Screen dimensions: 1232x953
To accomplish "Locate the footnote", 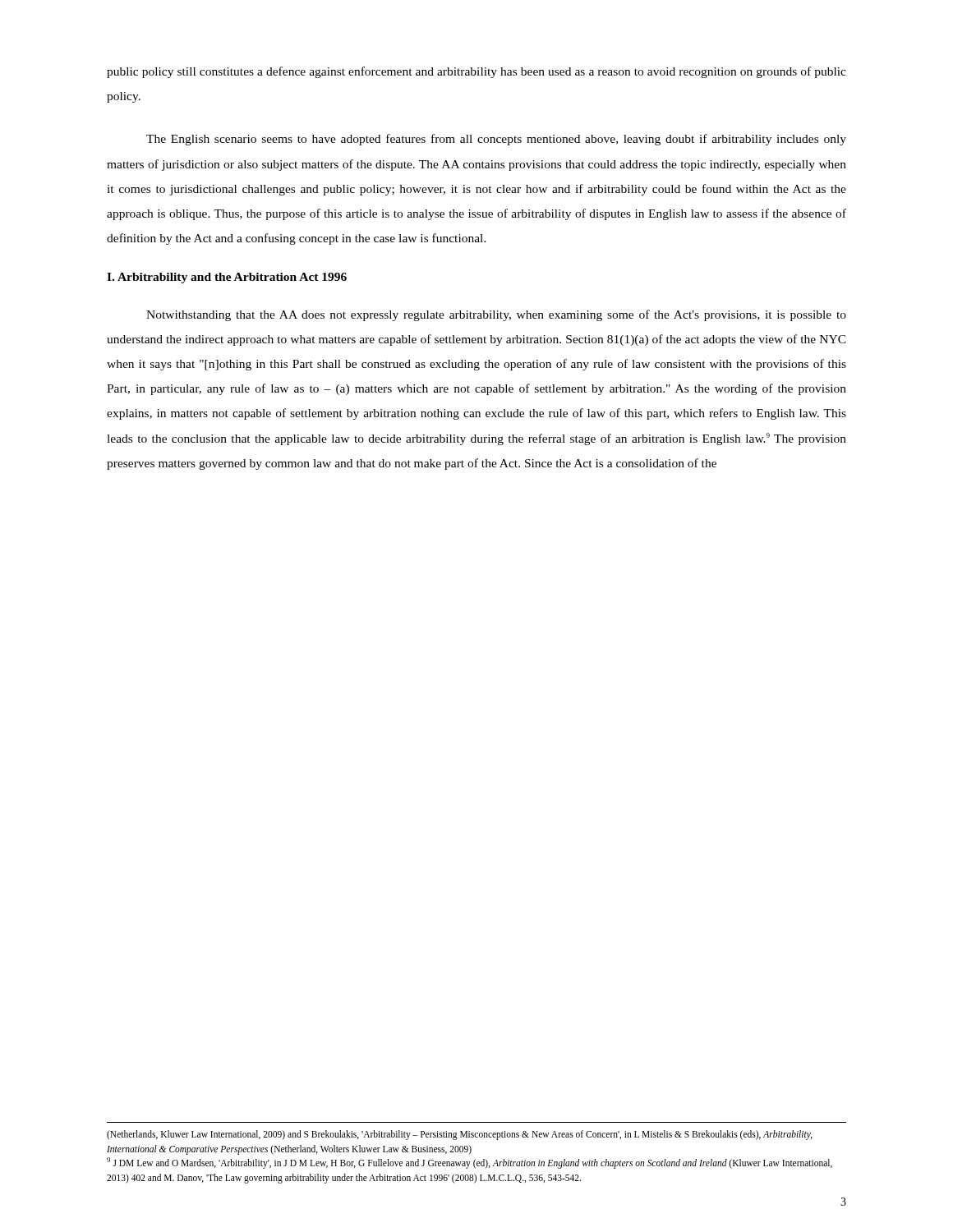I will [x=470, y=1156].
